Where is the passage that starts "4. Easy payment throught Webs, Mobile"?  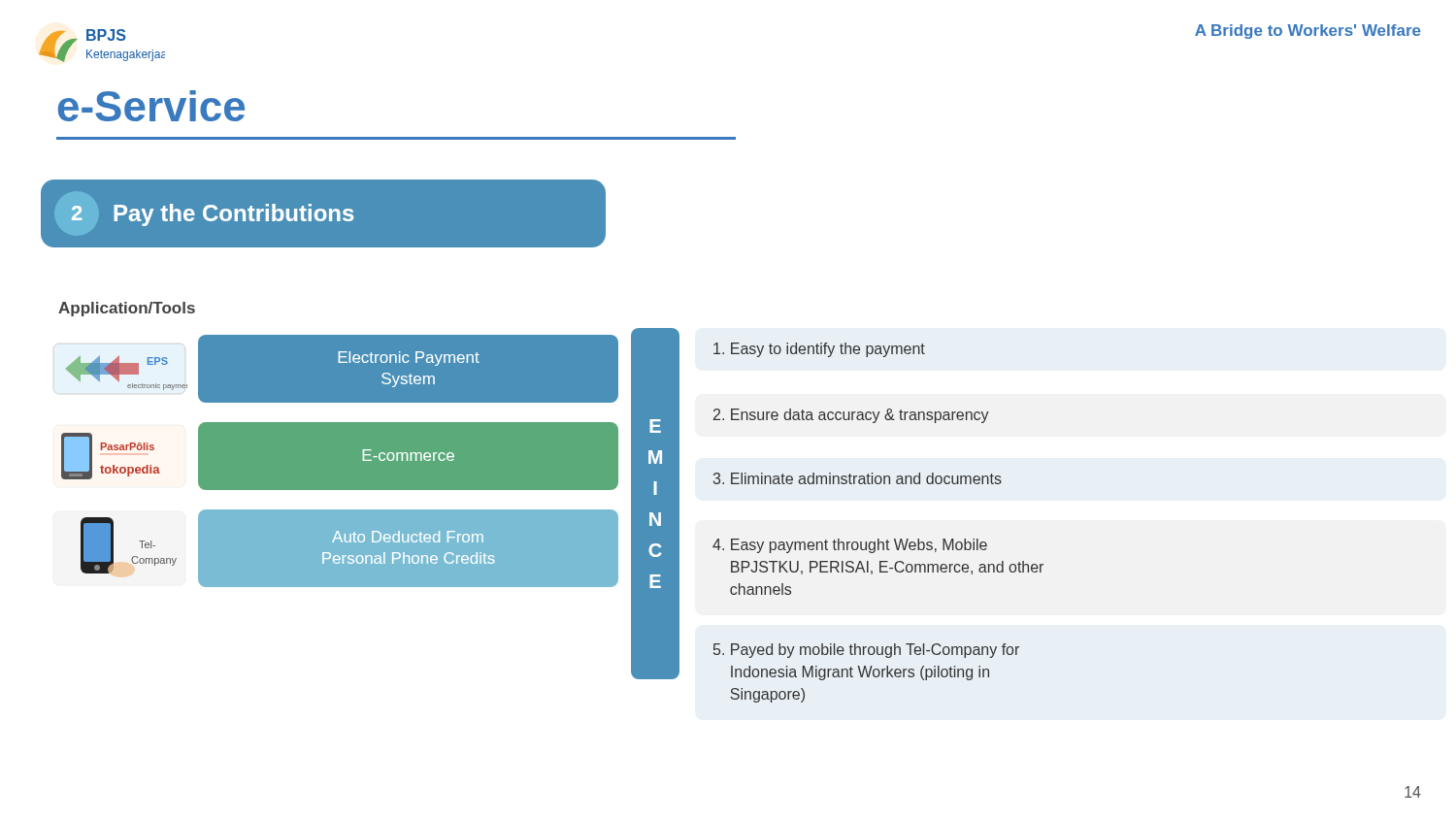[878, 567]
